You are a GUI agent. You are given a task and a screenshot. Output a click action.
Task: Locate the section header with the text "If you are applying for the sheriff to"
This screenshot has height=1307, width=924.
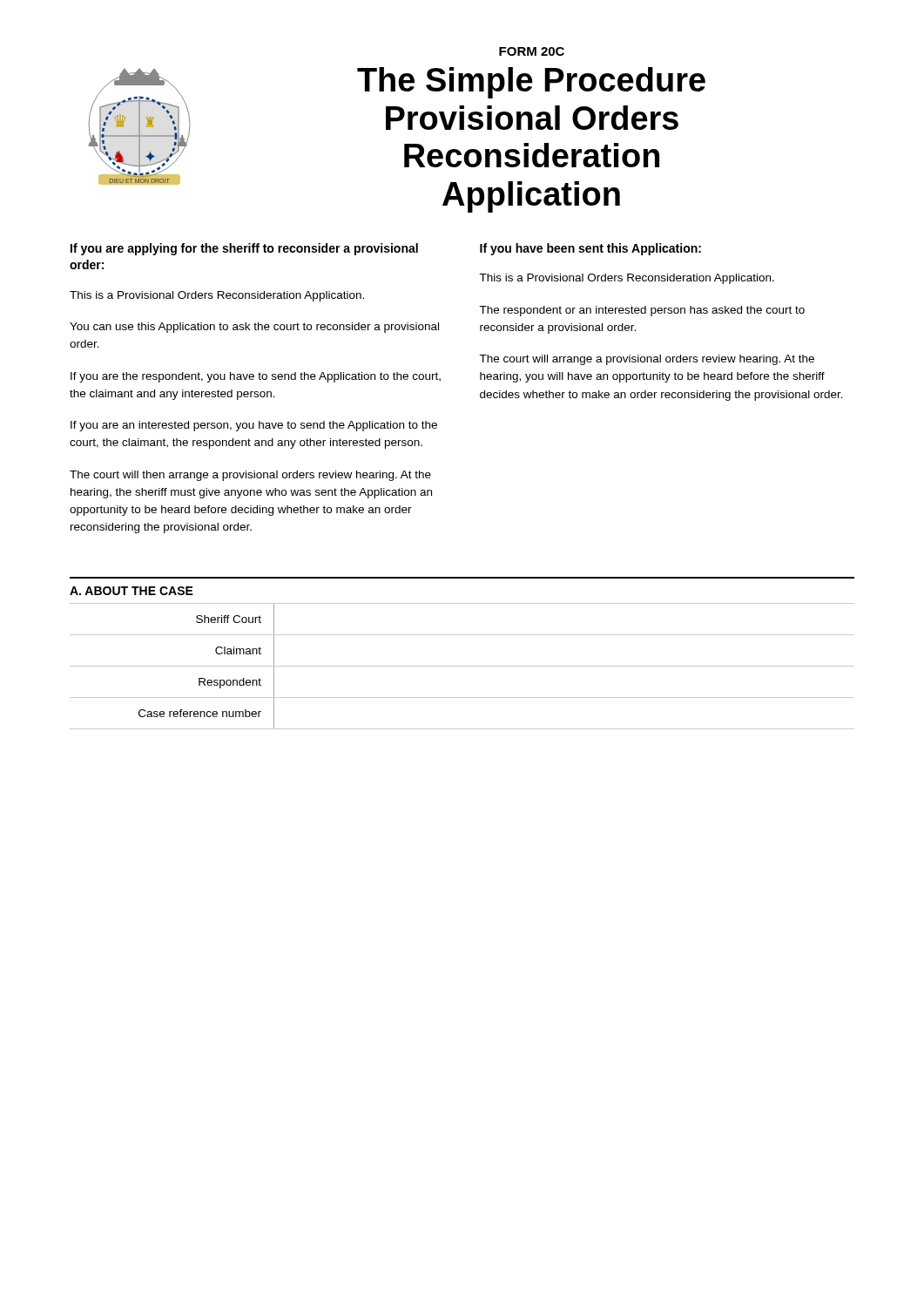pyautogui.click(x=244, y=257)
